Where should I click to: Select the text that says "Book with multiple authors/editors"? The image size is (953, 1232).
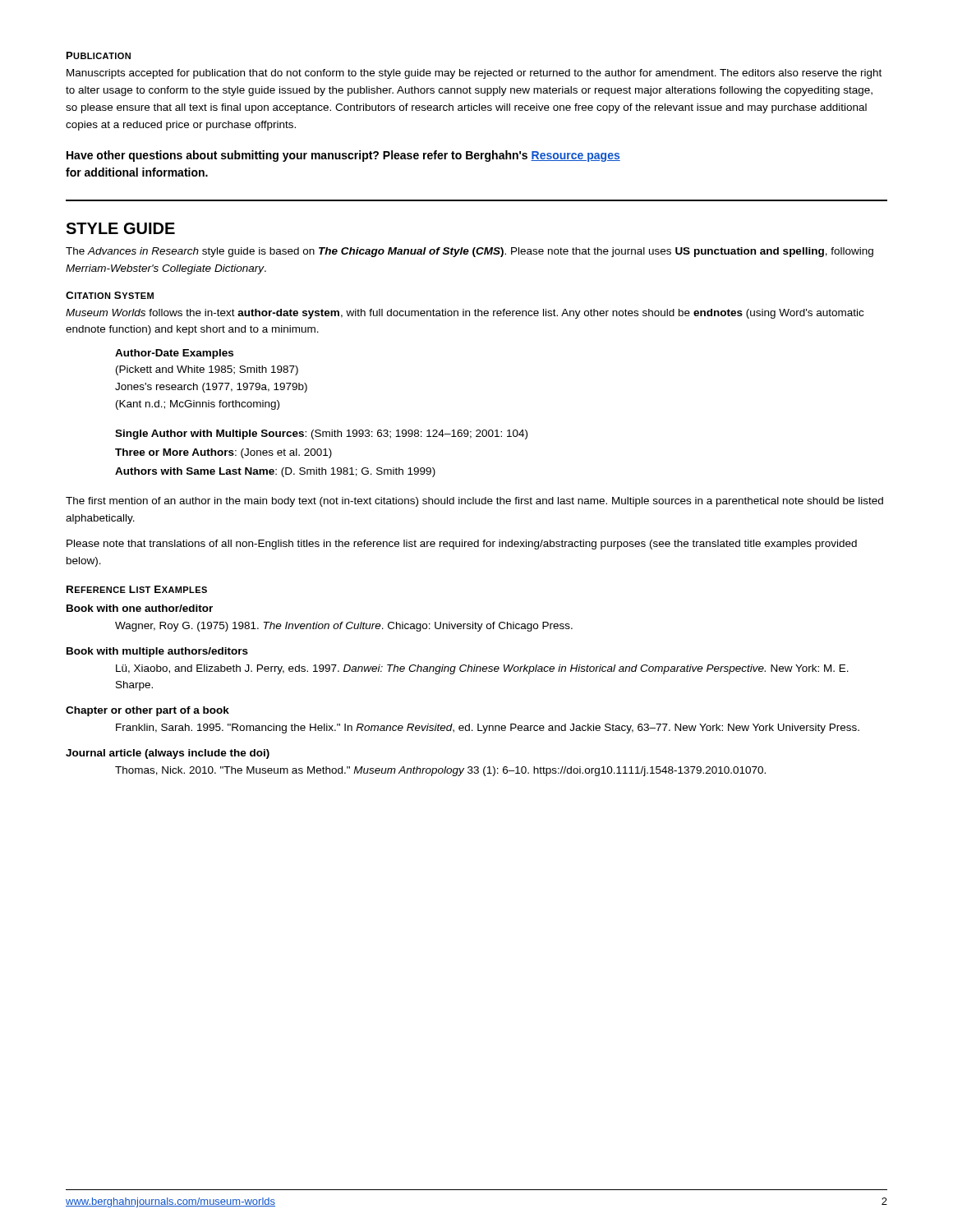pyautogui.click(x=157, y=650)
